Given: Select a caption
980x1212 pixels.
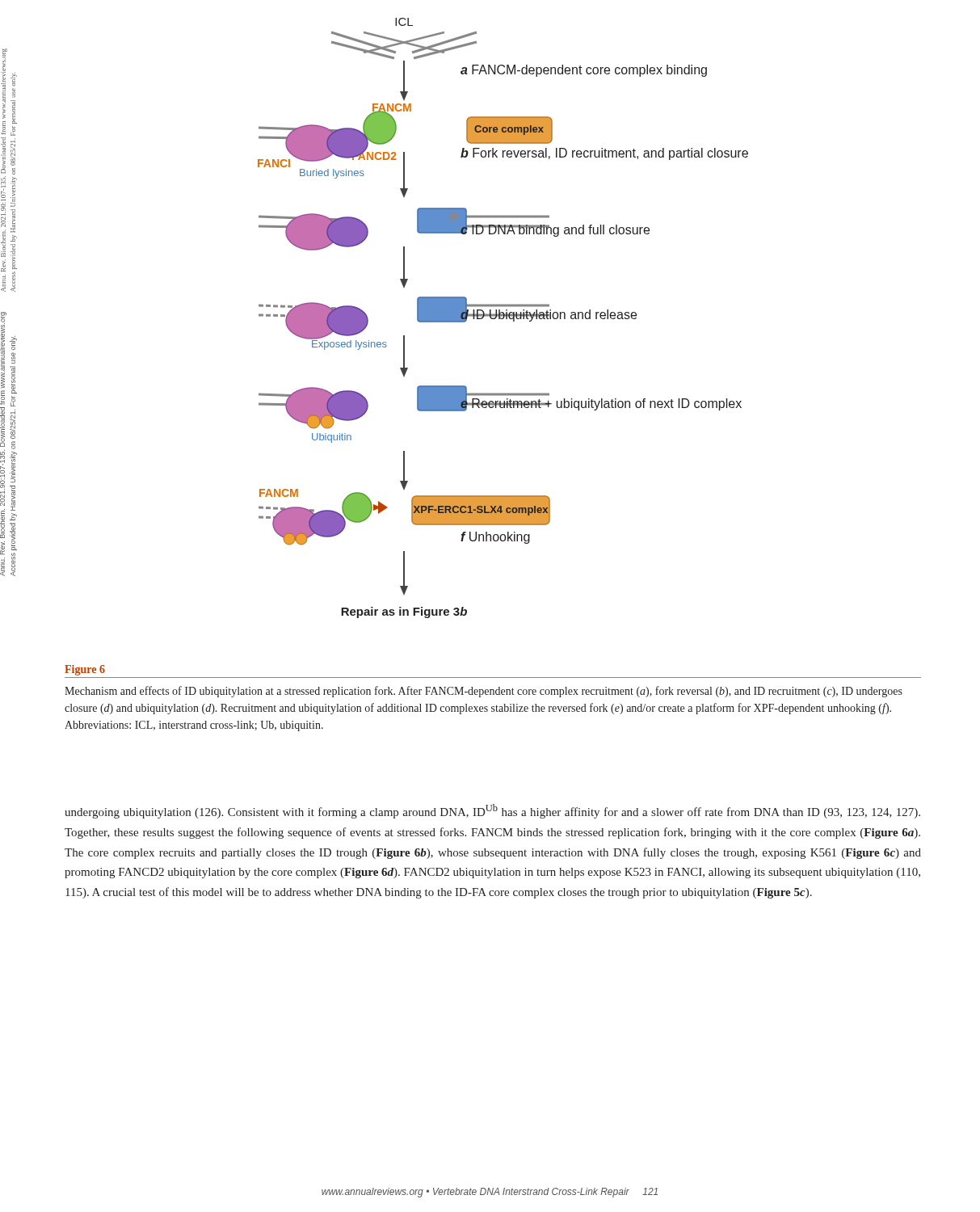Looking at the screenshot, I should (85, 669).
